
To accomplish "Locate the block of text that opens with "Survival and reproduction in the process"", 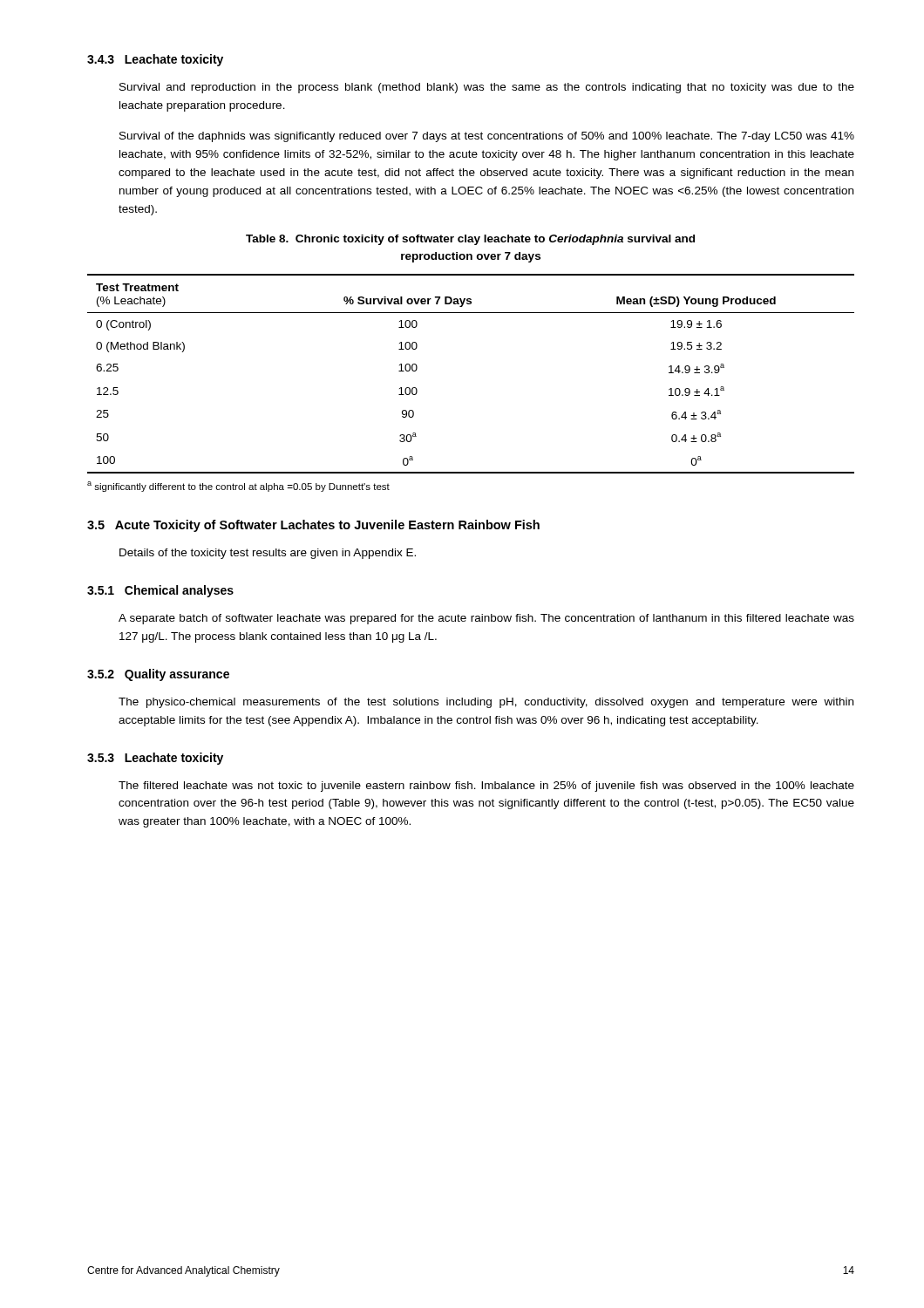I will coord(486,96).
